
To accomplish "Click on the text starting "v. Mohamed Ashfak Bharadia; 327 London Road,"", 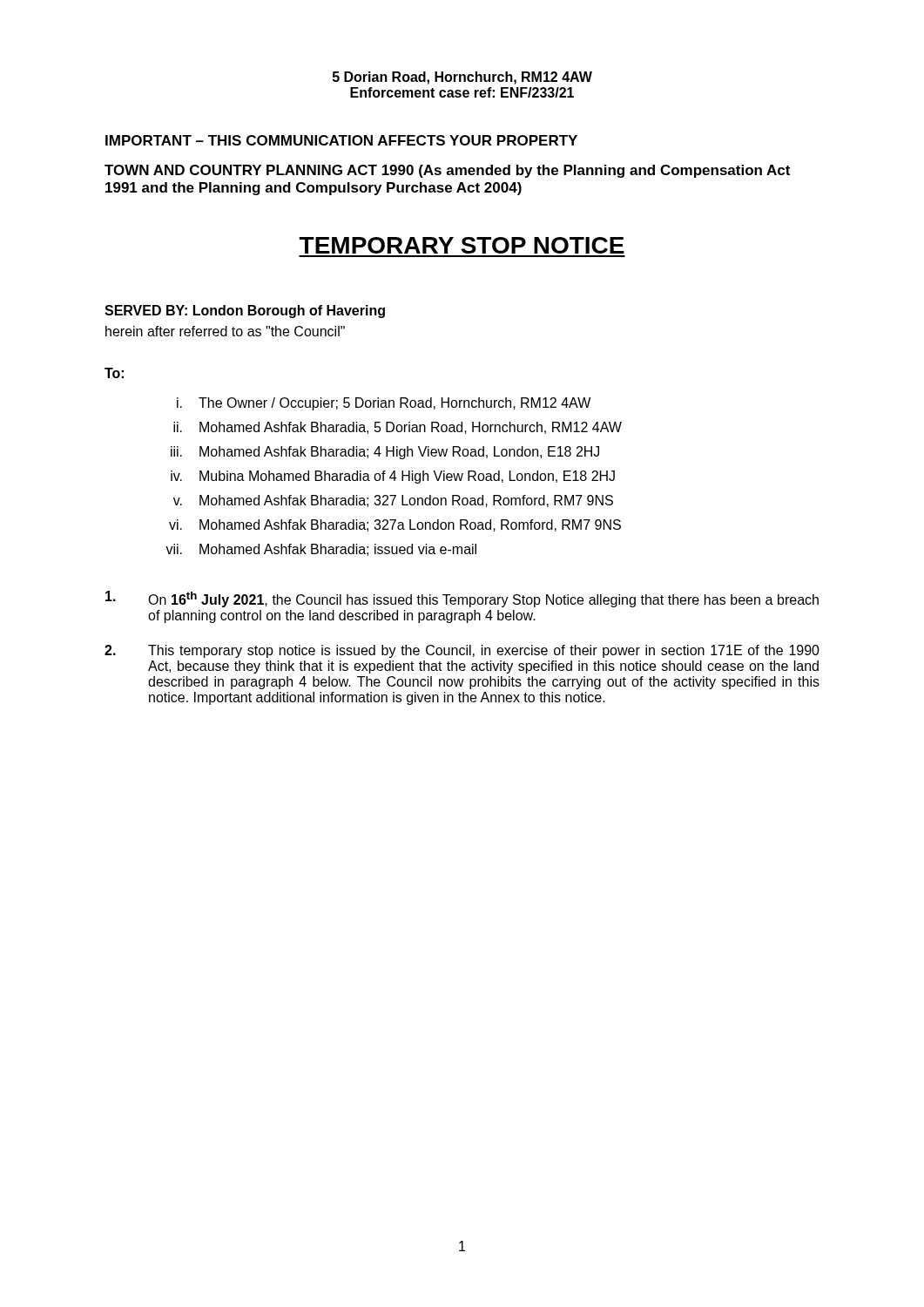I will pos(475,501).
